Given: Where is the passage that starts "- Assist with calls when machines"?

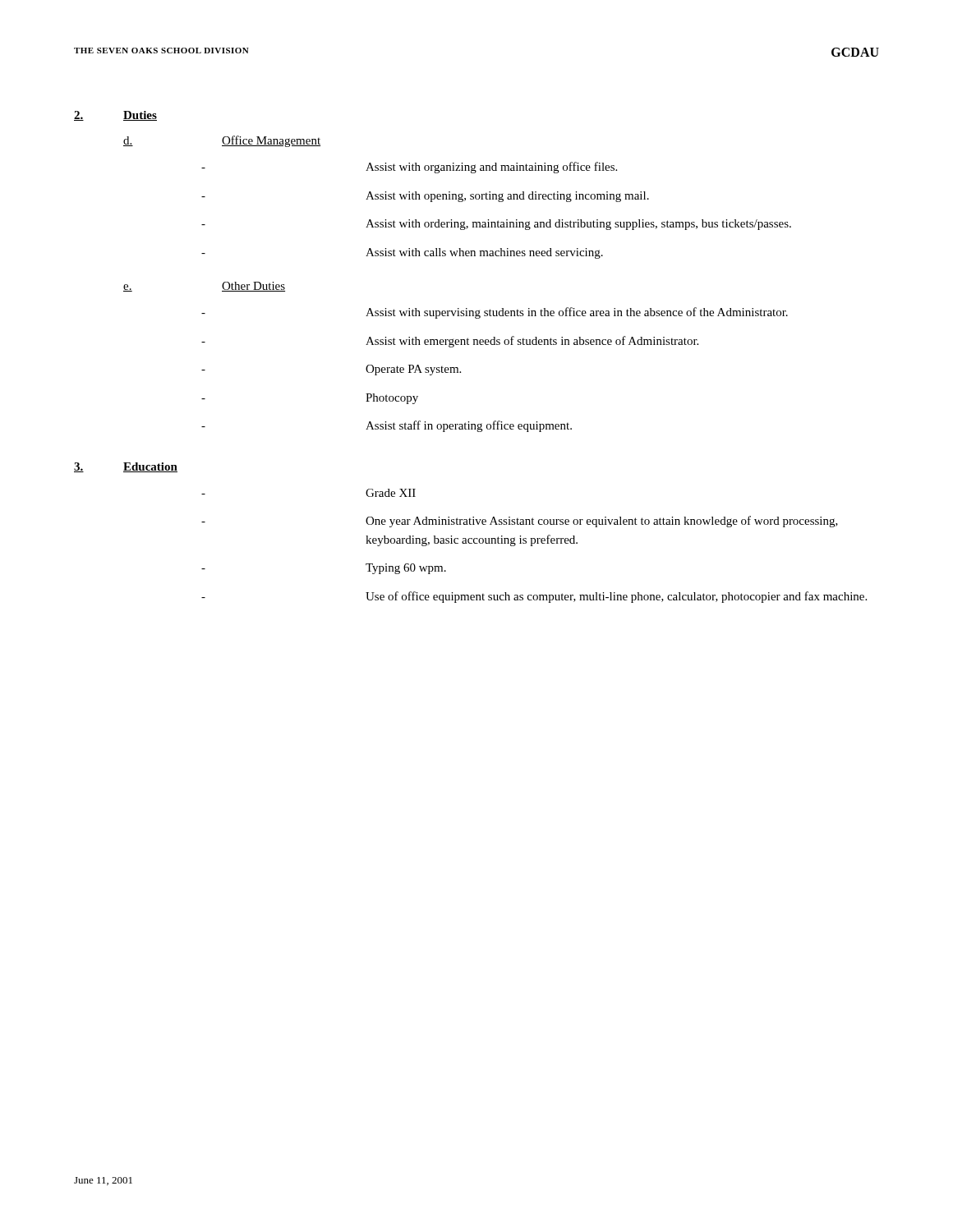Looking at the screenshot, I should pyautogui.click(x=476, y=252).
